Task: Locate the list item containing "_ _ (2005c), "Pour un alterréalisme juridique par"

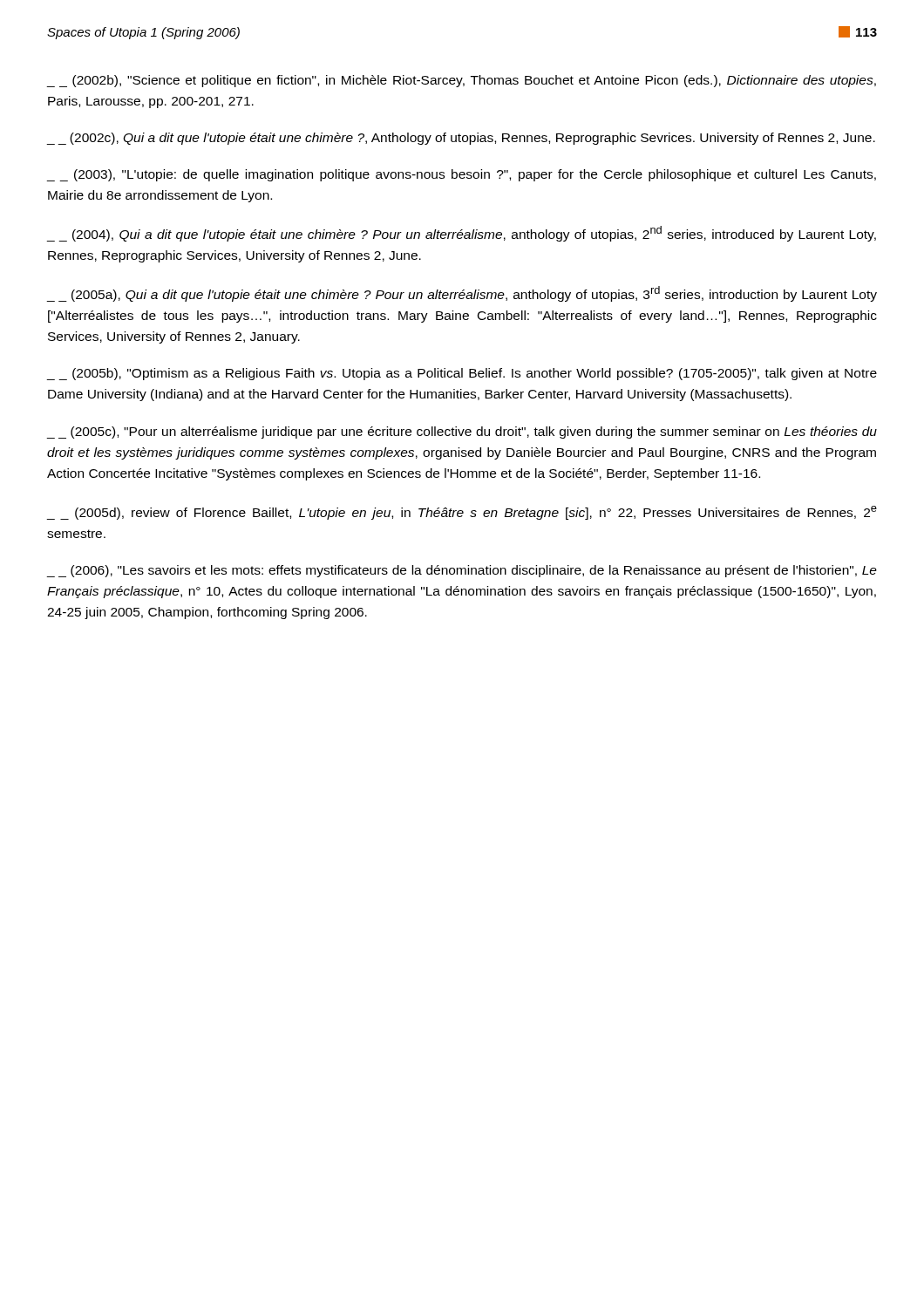Action: (462, 452)
